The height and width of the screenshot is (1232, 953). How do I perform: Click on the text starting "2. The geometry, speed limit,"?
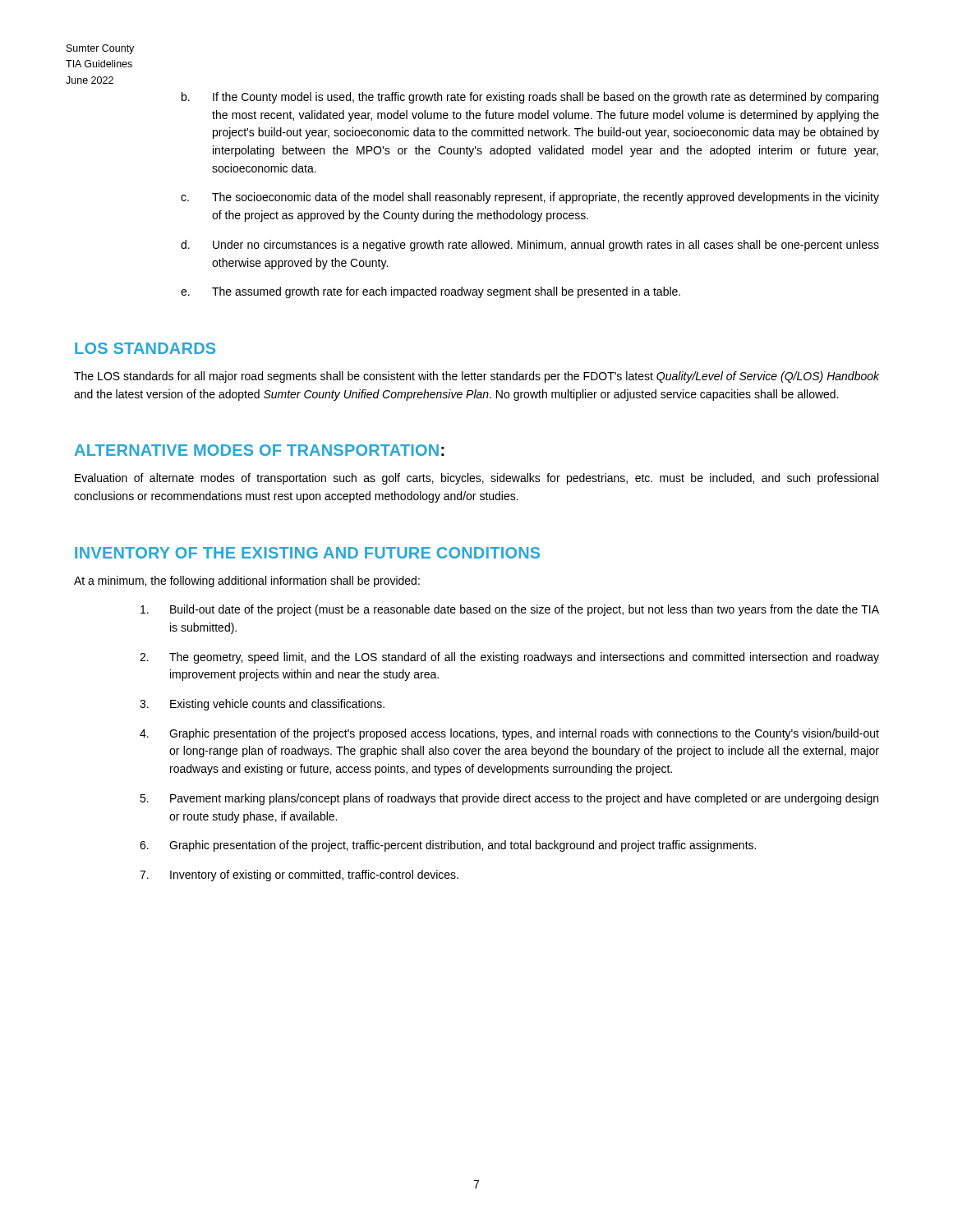(x=509, y=666)
